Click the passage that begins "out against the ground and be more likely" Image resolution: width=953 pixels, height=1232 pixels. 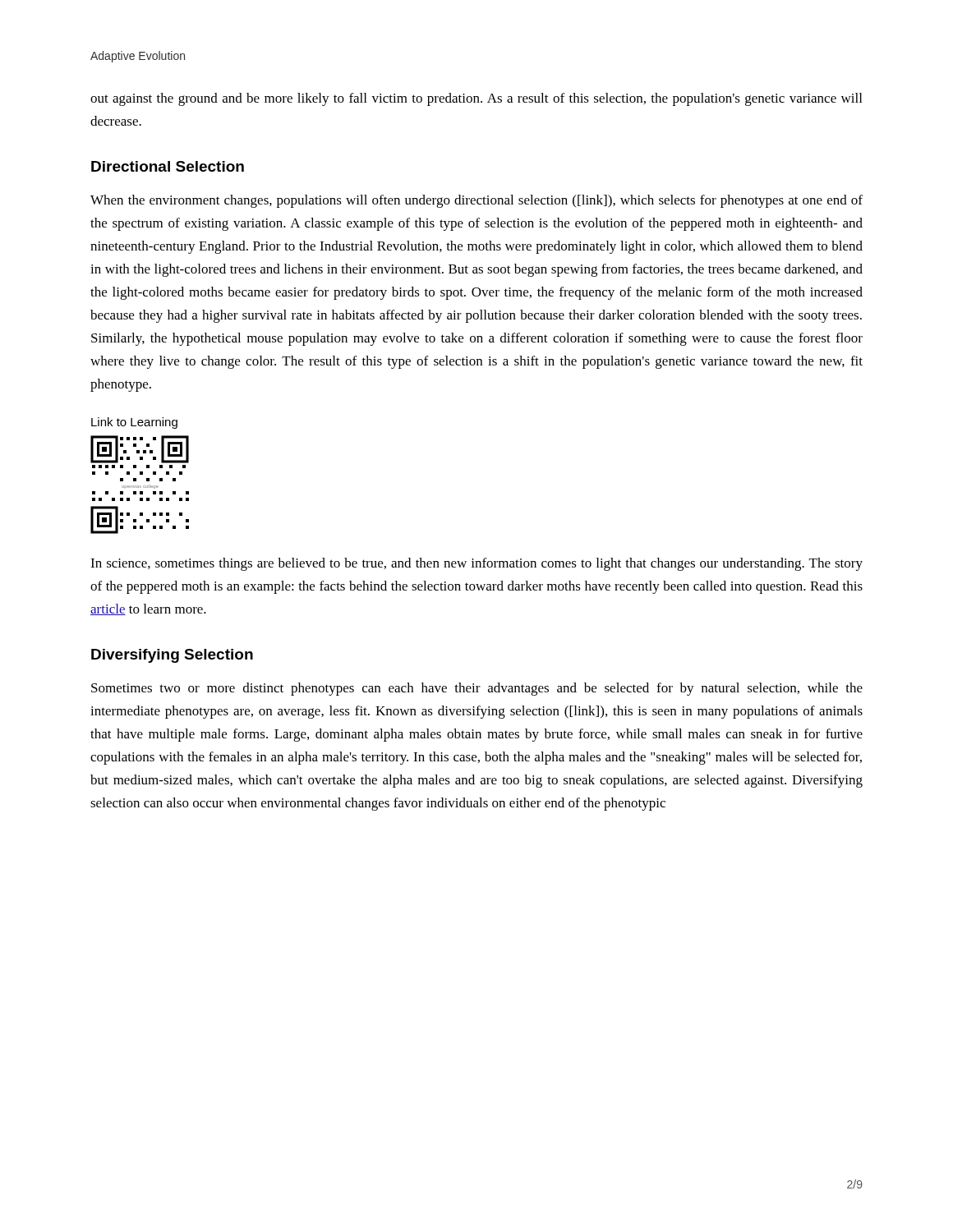476,110
